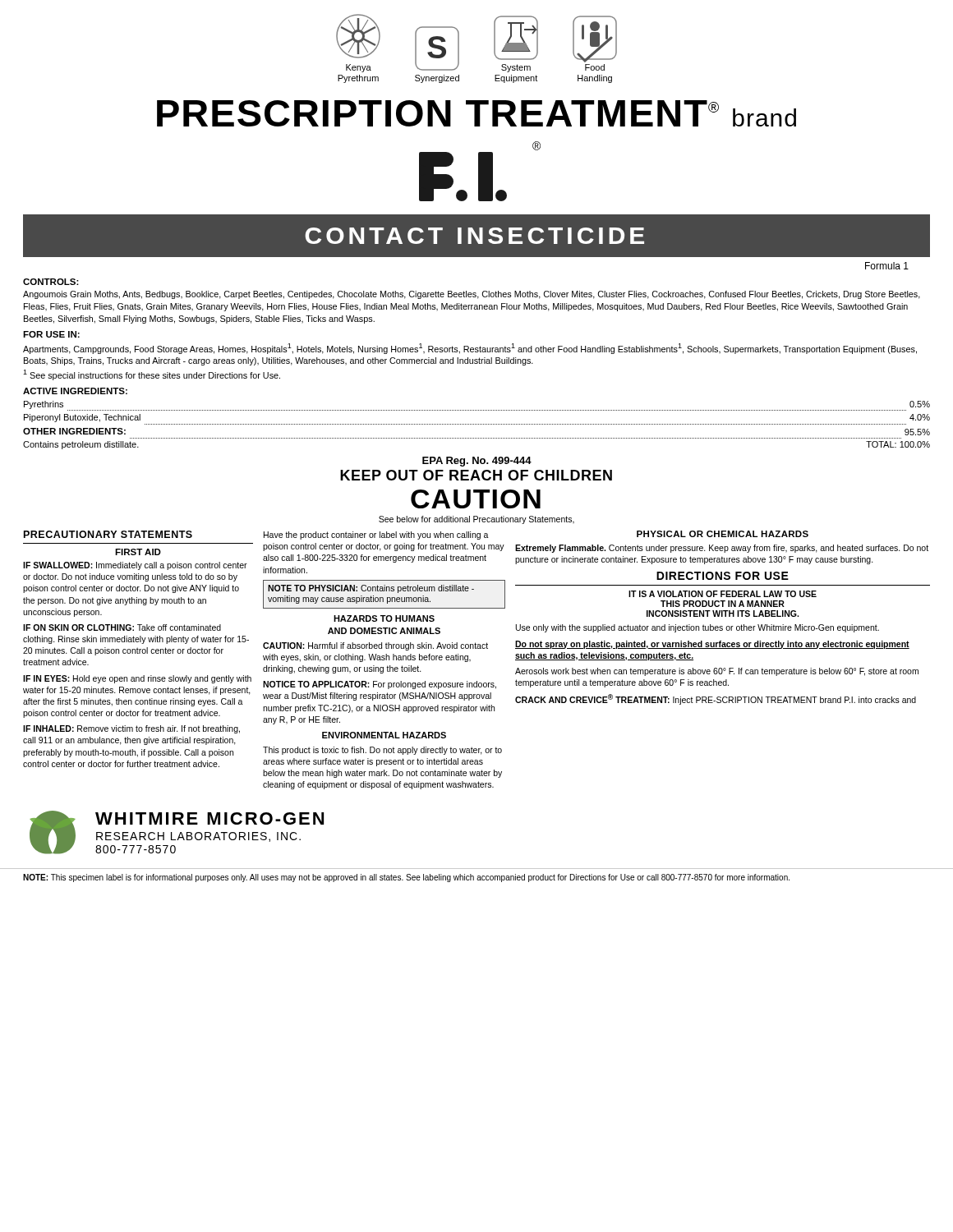Find "ACTIVE INGREDIENTS:" on this page
Screen dimensions: 1232x953
tap(75, 391)
